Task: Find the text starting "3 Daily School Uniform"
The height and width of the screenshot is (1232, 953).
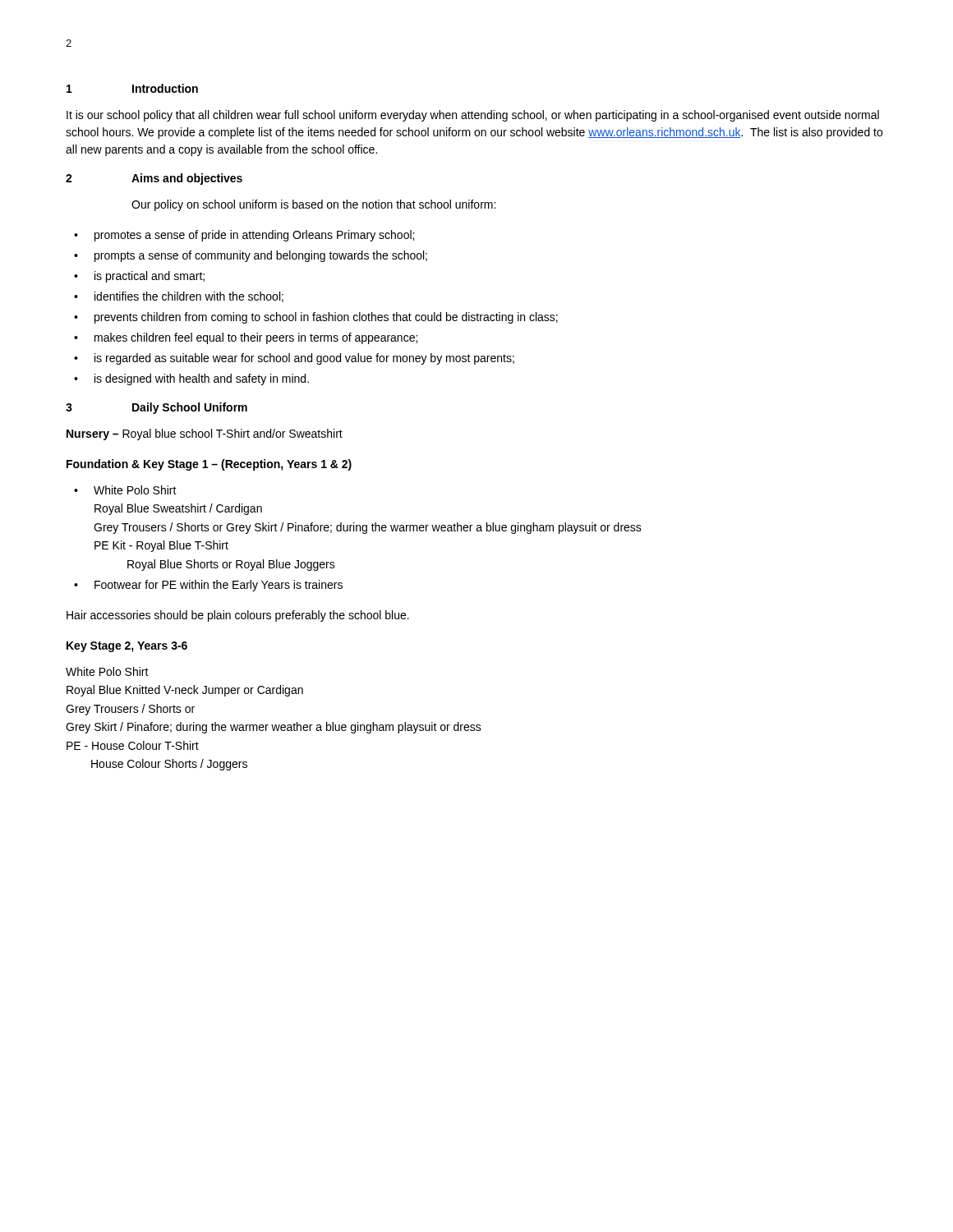Action: click(x=157, y=407)
